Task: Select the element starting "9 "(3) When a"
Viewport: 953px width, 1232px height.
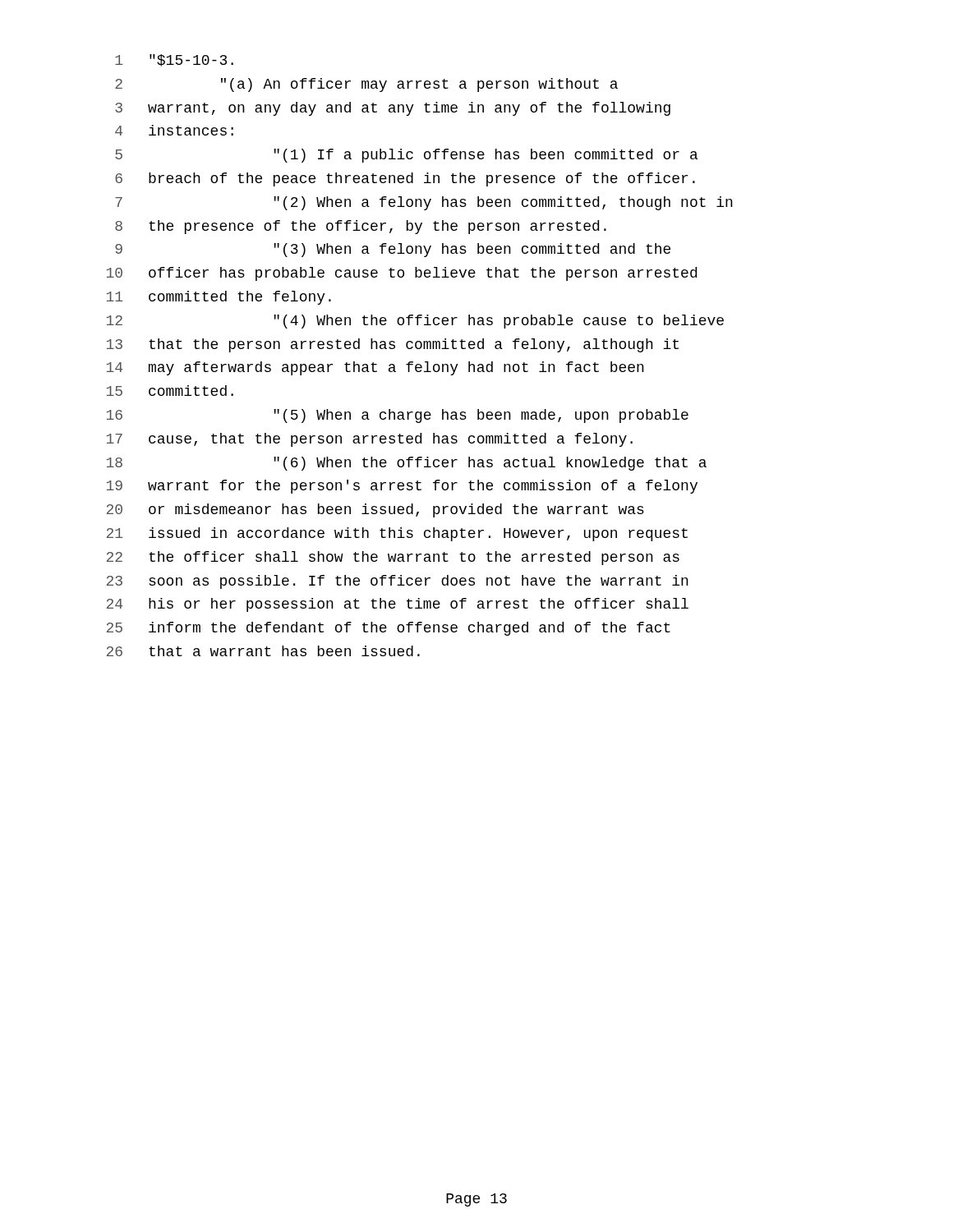Action: click(476, 250)
